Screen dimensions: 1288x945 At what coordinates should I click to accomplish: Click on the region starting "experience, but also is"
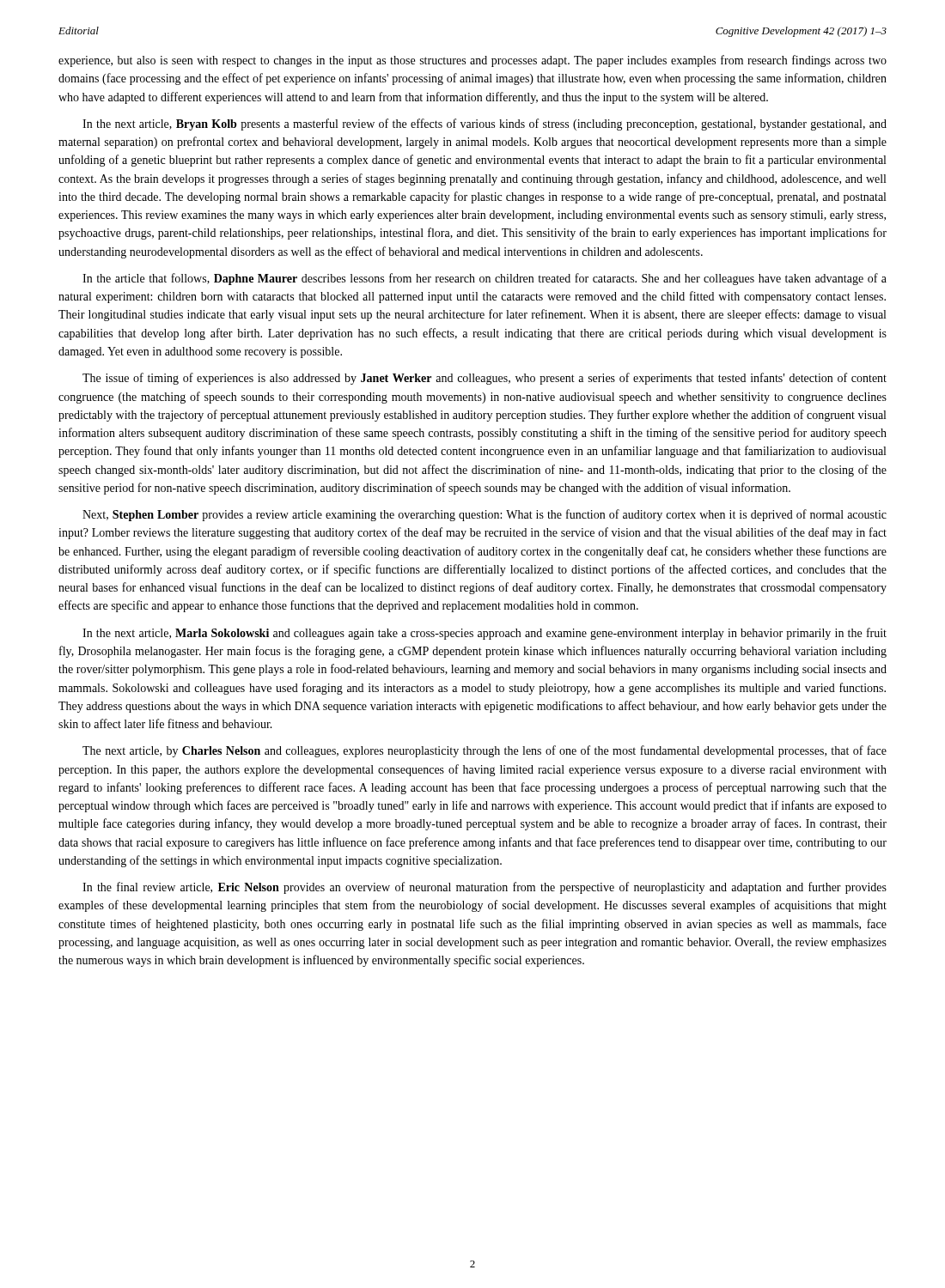(472, 79)
